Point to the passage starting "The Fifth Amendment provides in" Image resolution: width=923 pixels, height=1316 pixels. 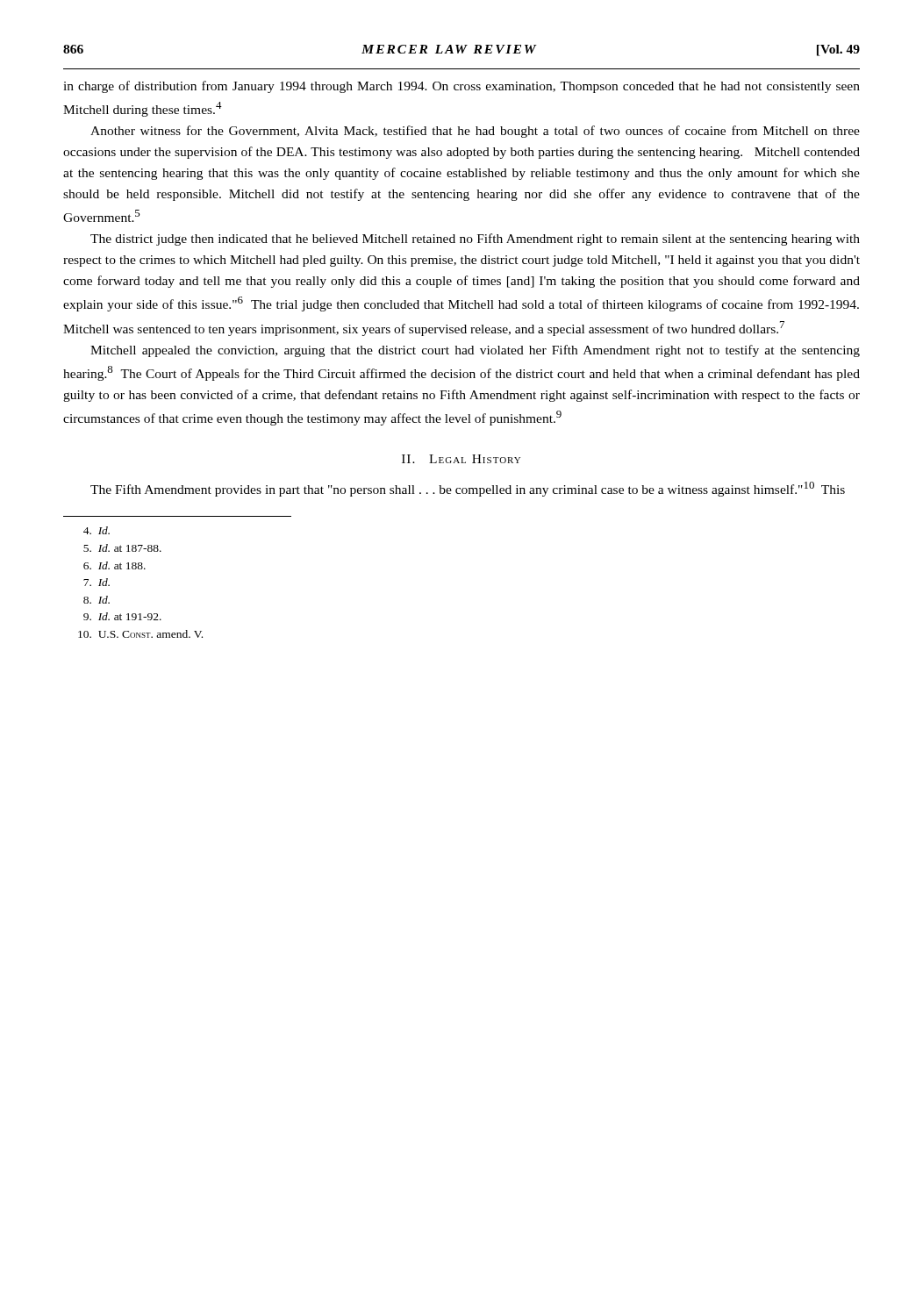coord(462,488)
